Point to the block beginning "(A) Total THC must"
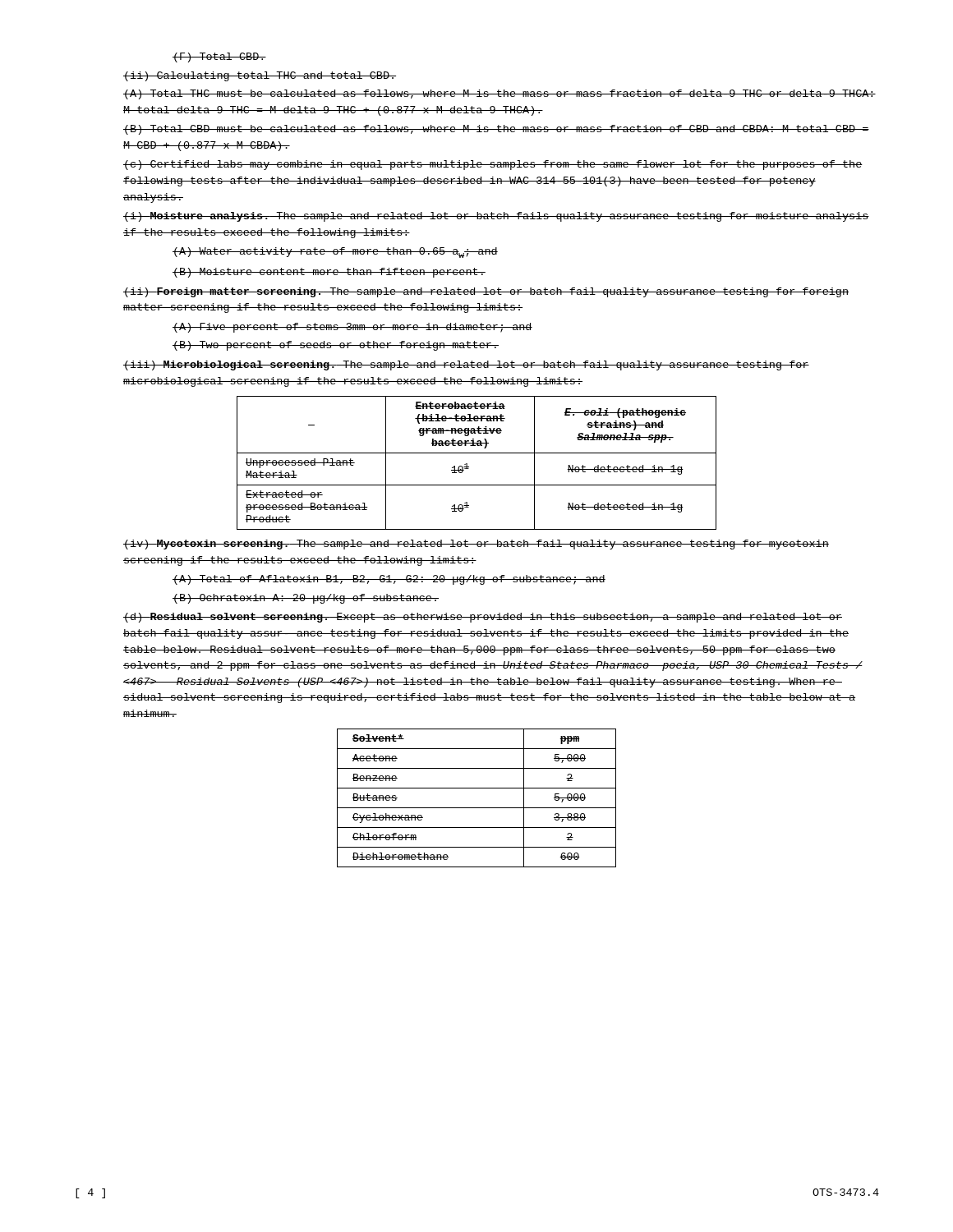953x1232 pixels. pyautogui.click(x=501, y=102)
